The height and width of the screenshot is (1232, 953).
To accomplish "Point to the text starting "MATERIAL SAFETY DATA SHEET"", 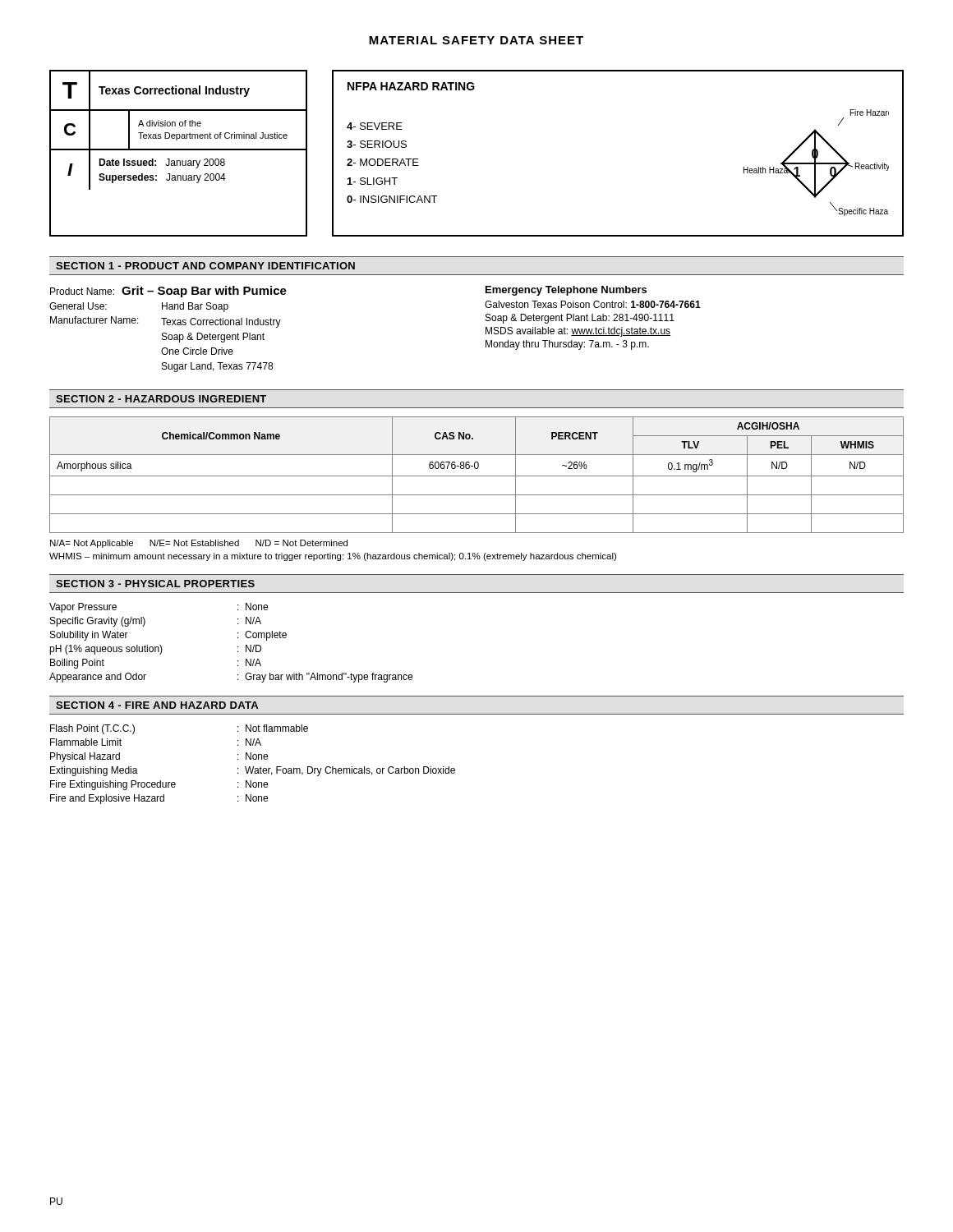I will 476,40.
